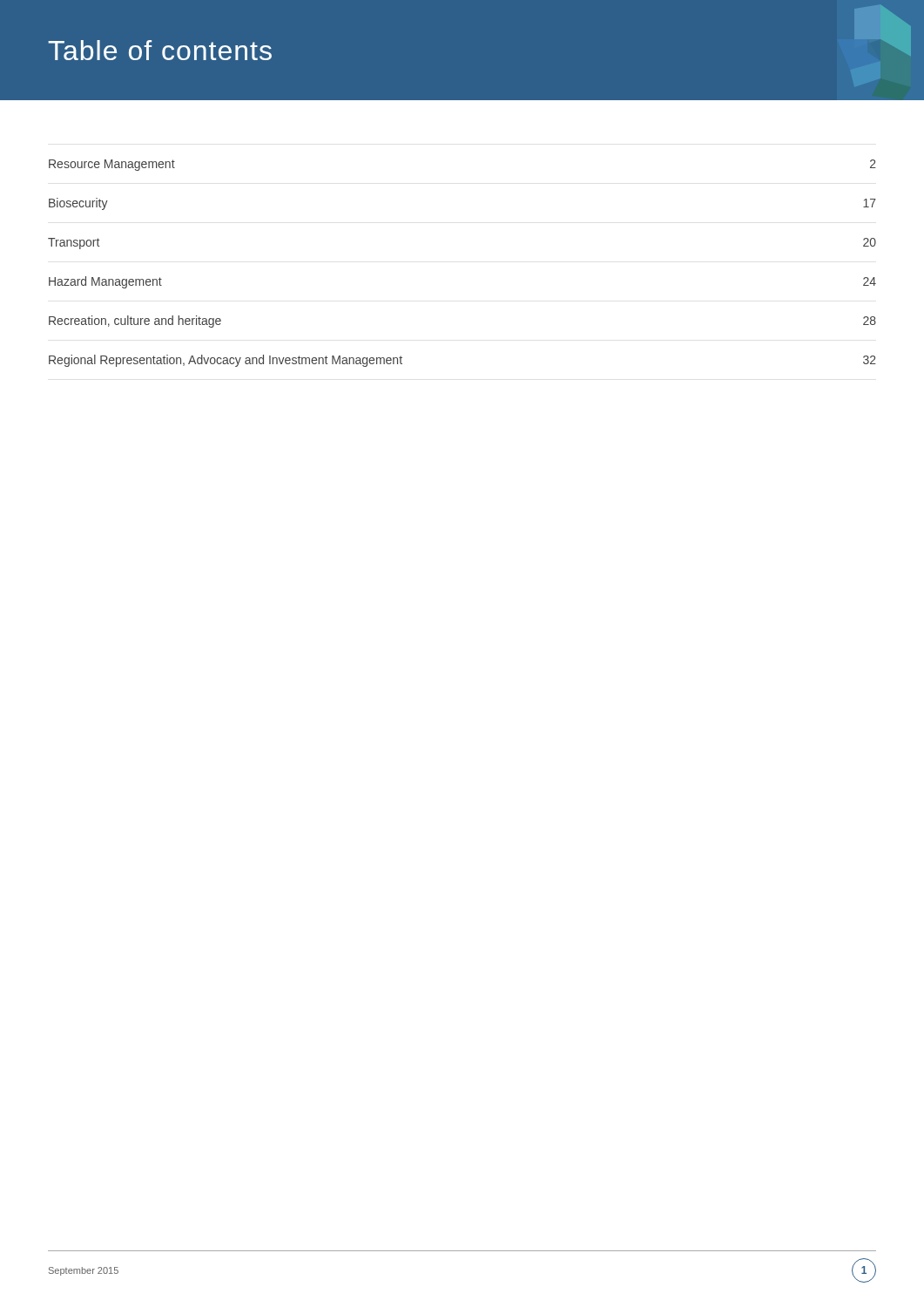The image size is (924, 1307).
Task: Click on the element starting "Transport 20"
Action: coord(75,244)
